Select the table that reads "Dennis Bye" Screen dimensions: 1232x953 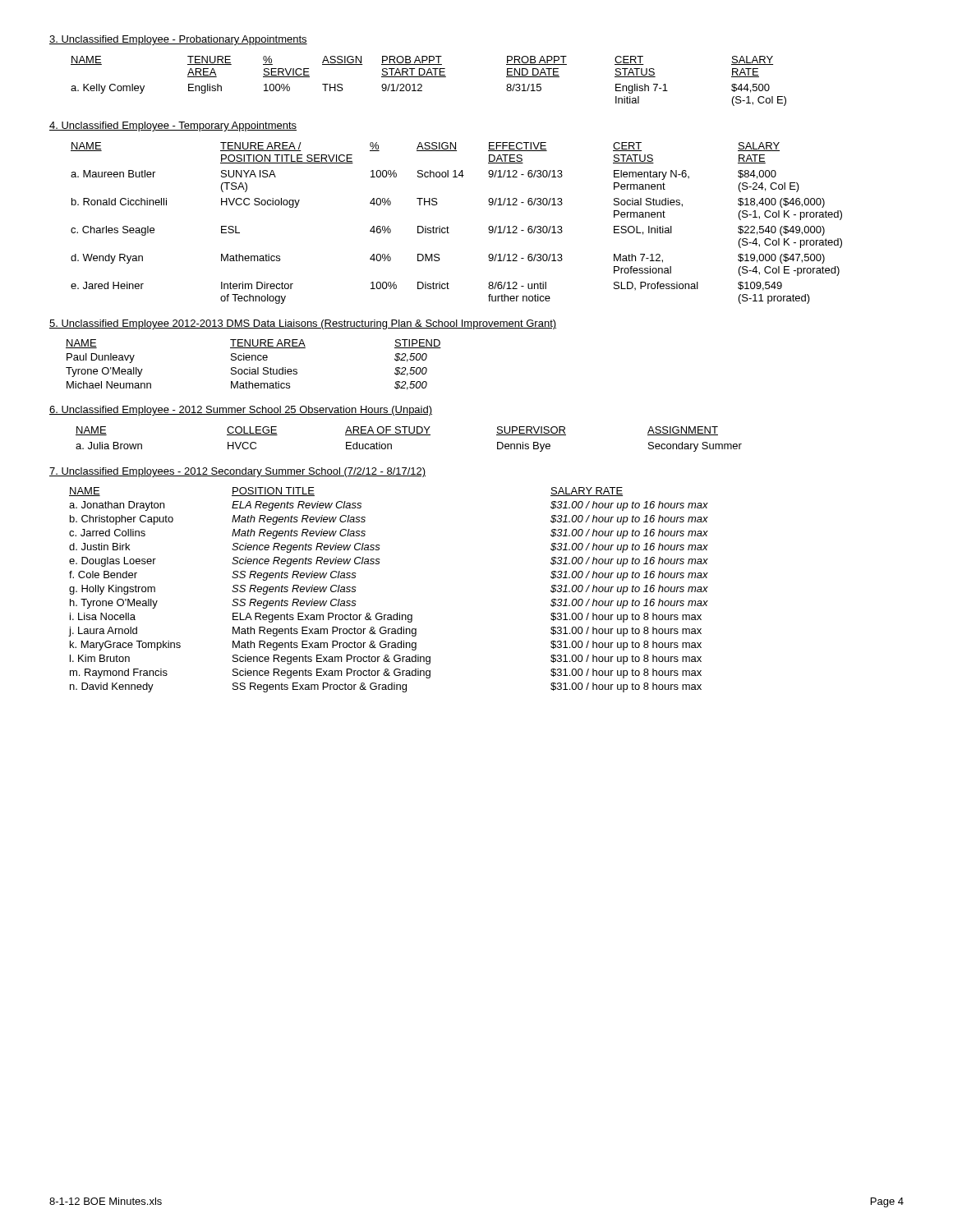tap(485, 438)
